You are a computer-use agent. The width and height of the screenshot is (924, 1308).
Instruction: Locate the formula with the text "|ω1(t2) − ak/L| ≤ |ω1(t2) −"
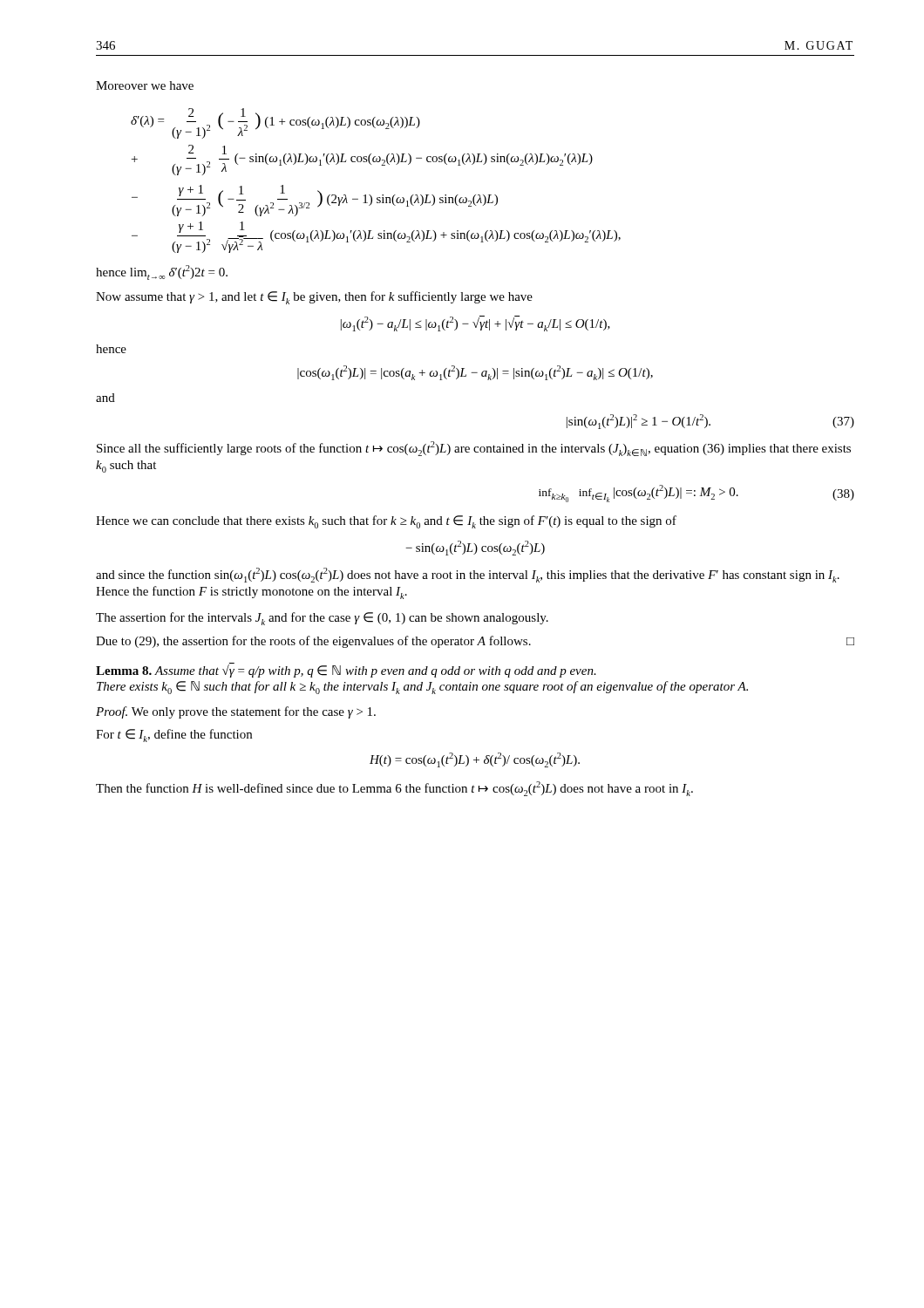click(x=475, y=324)
